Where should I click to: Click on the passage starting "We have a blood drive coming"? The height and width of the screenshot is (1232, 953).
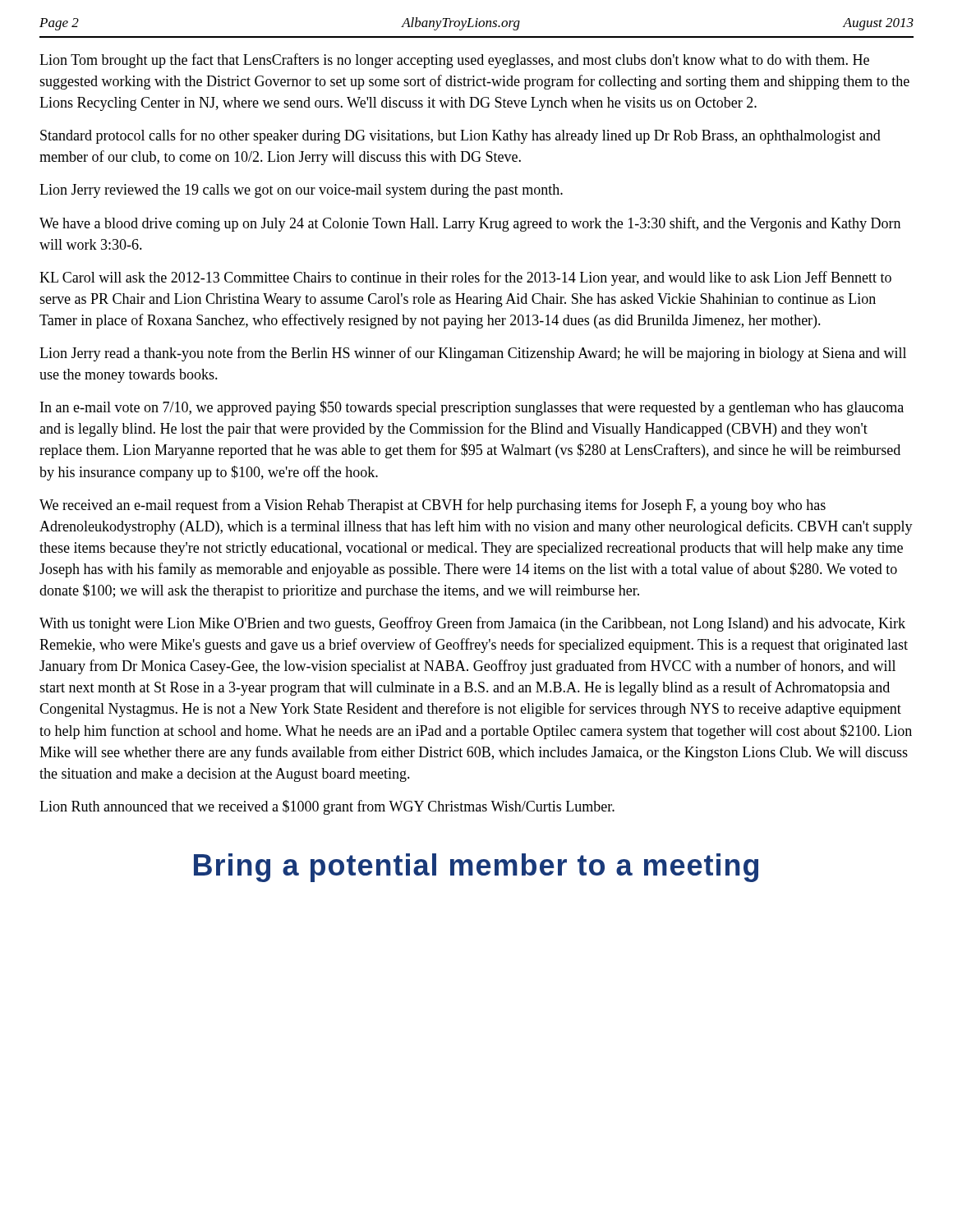coord(470,234)
